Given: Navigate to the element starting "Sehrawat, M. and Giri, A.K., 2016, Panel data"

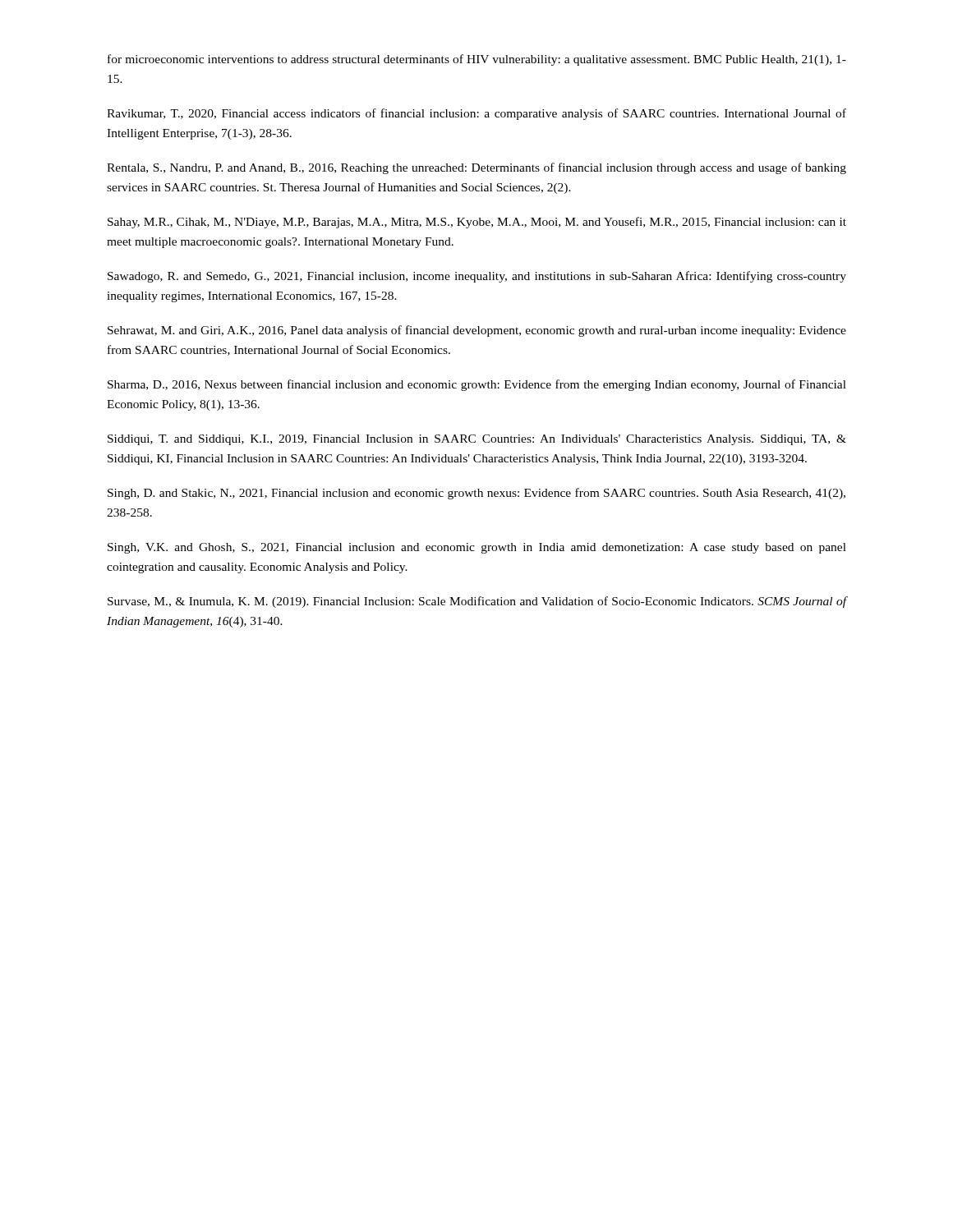Looking at the screenshot, I should [476, 340].
